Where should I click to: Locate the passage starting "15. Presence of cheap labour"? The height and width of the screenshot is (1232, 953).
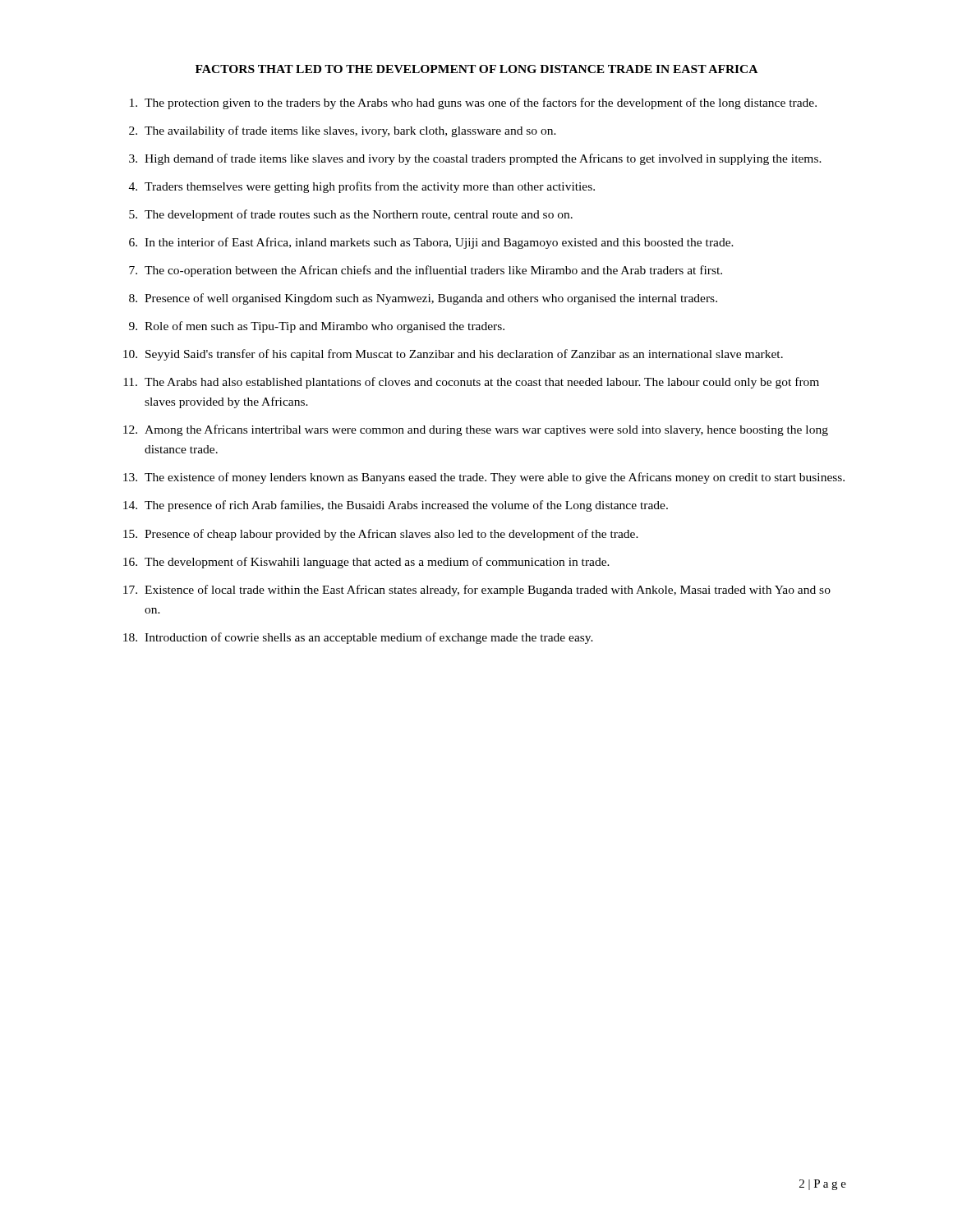(476, 533)
